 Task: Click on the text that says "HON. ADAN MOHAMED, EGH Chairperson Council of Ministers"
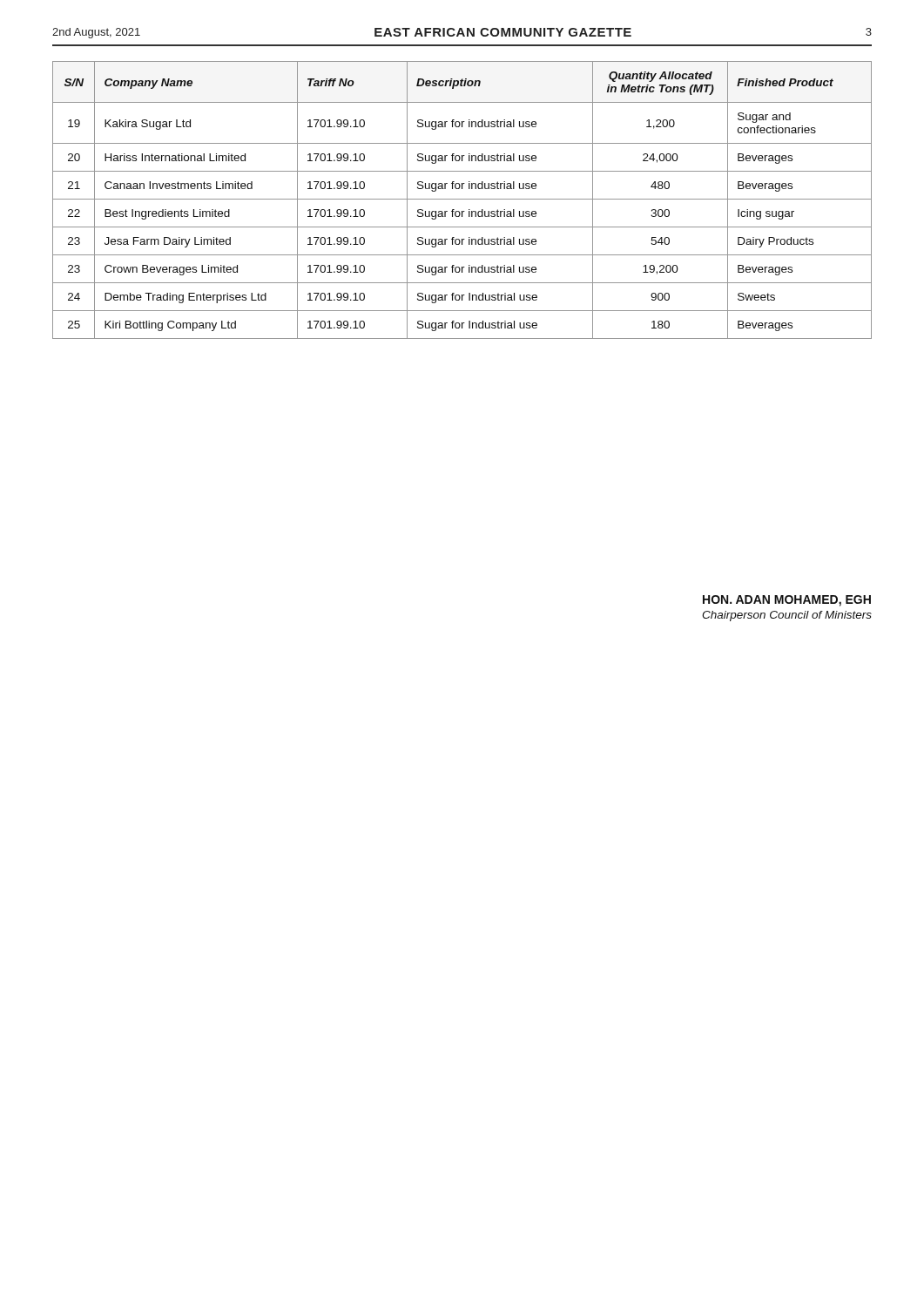[787, 607]
